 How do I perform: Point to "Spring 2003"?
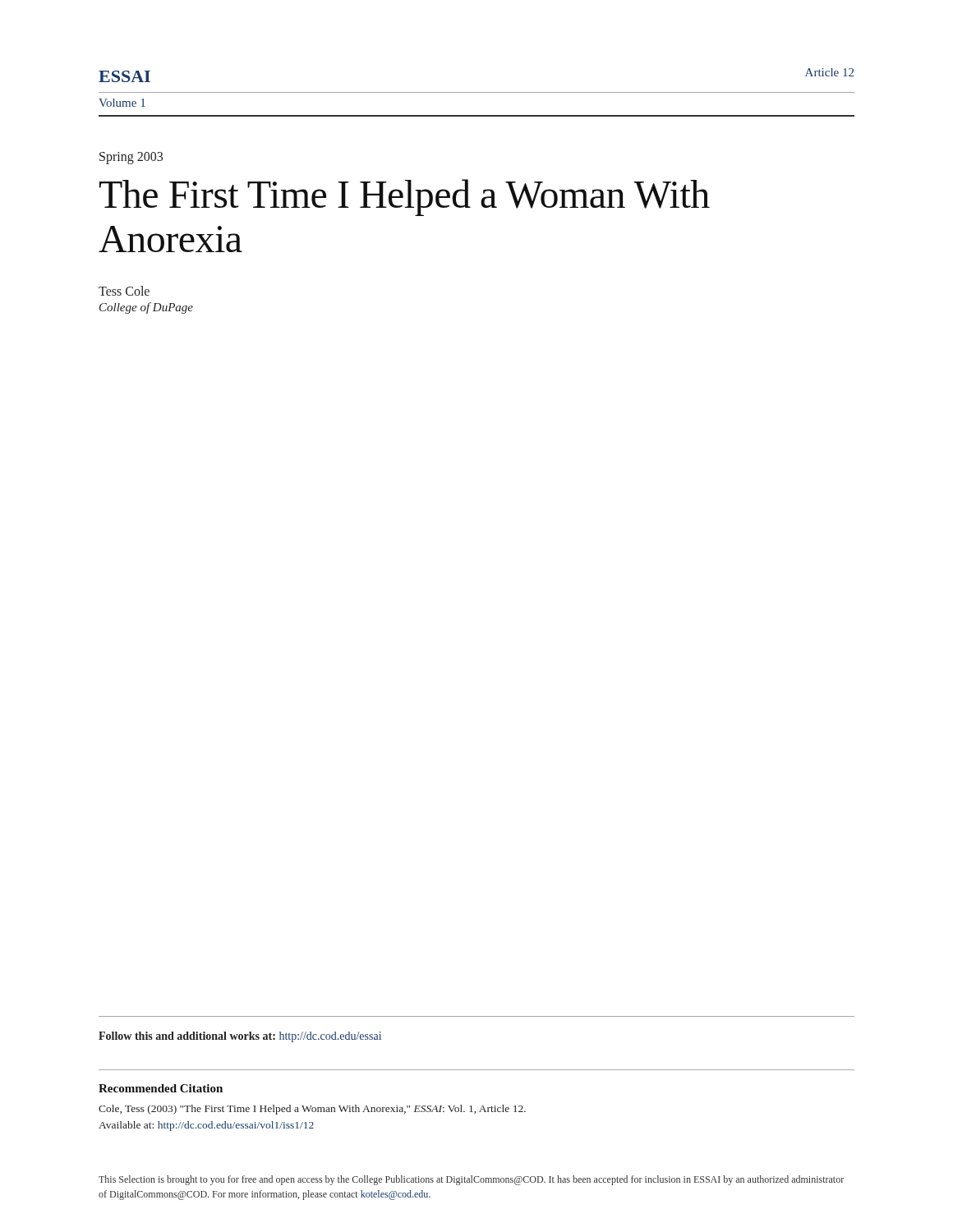click(131, 156)
